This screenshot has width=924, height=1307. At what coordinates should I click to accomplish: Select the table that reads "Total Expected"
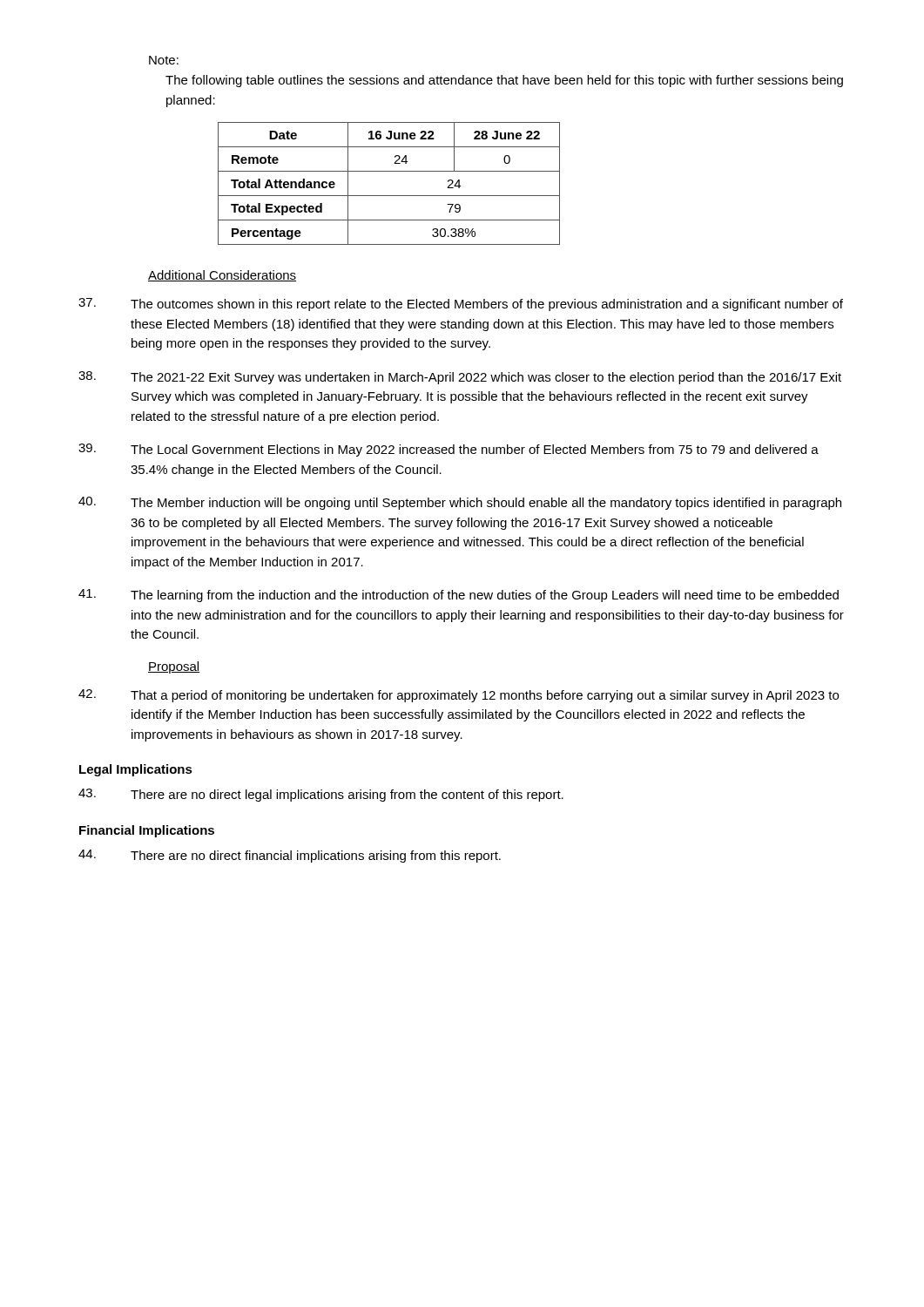point(532,183)
